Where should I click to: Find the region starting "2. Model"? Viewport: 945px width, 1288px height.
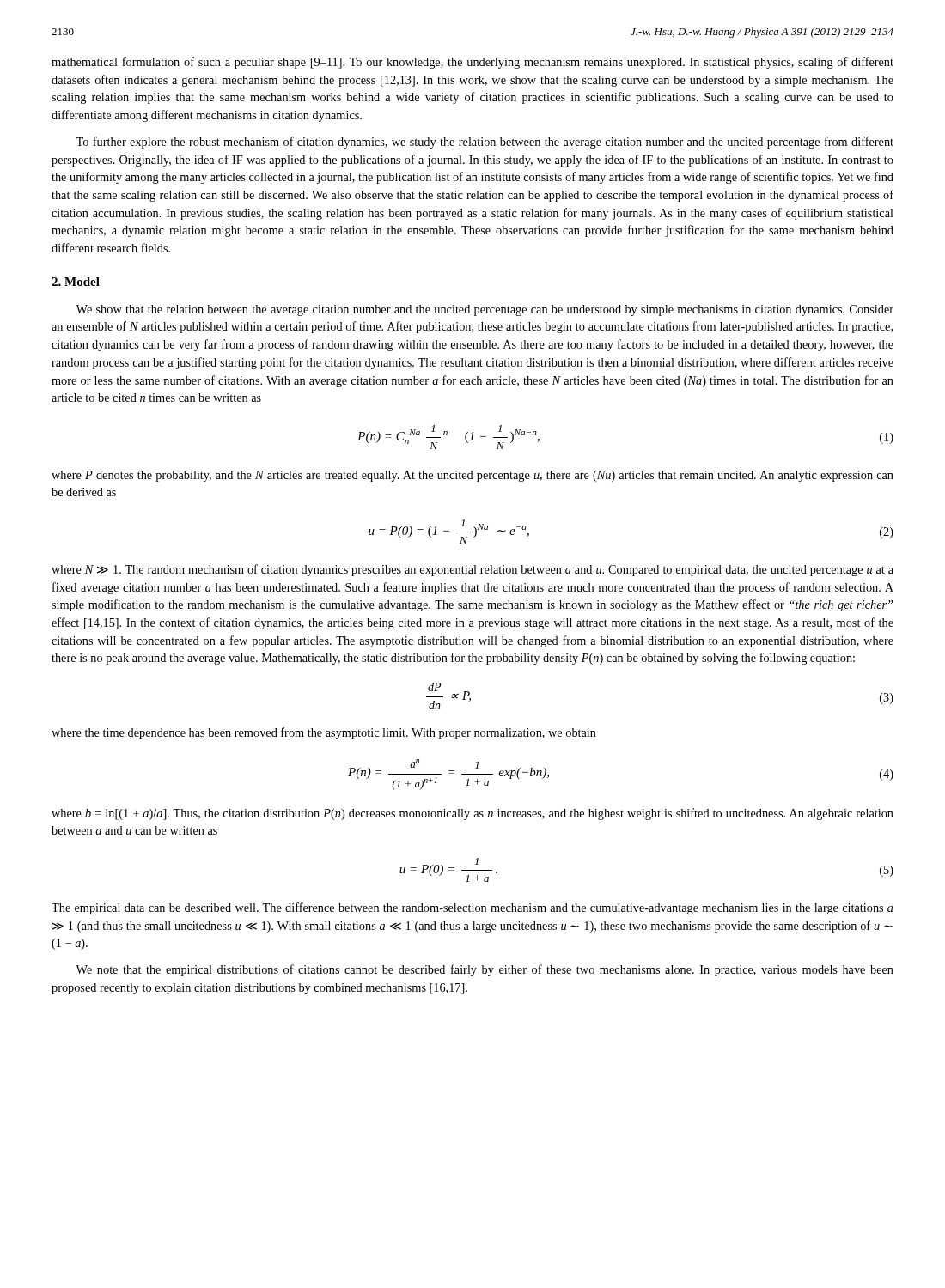[x=76, y=282]
